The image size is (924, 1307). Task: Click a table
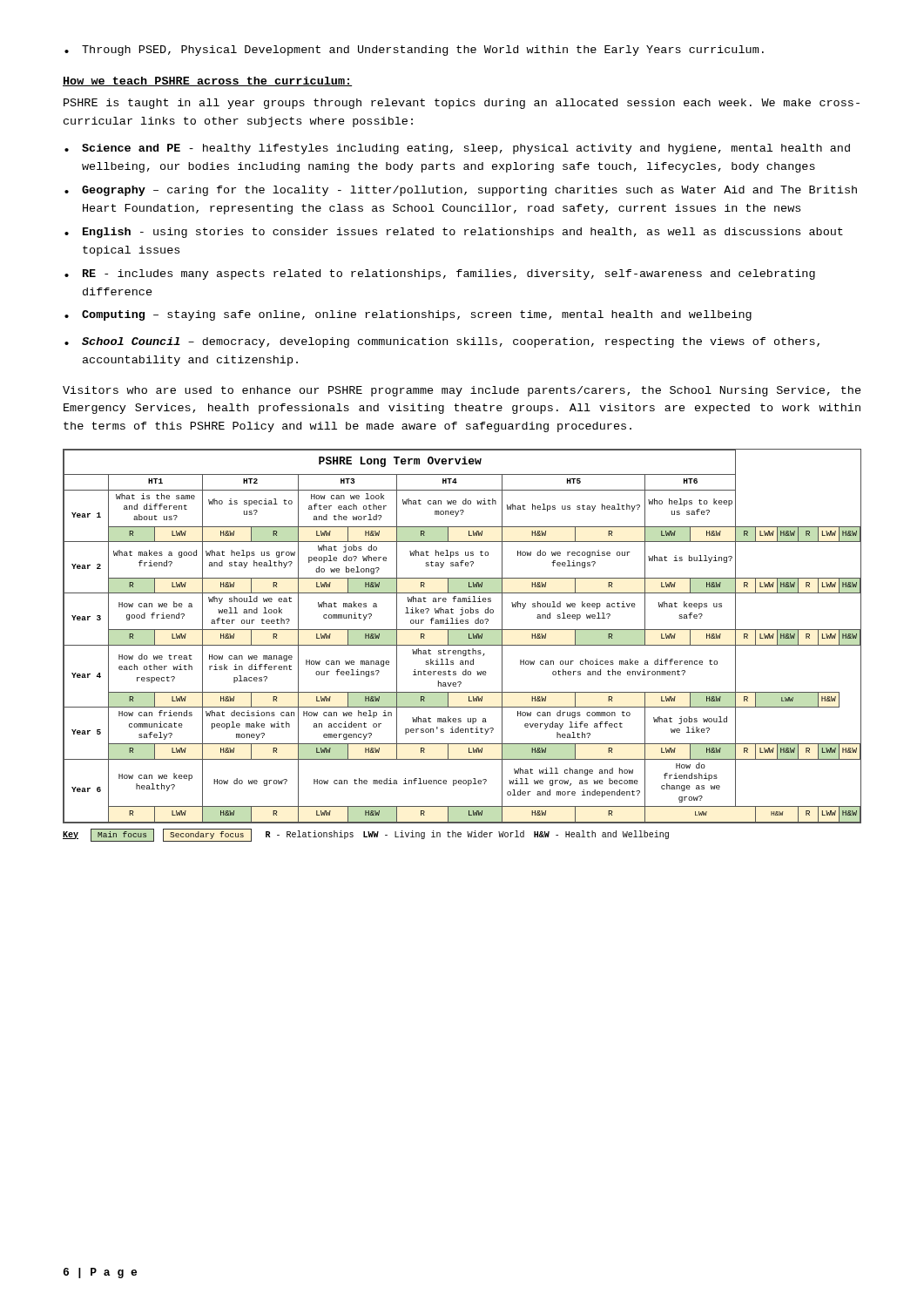point(462,645)
